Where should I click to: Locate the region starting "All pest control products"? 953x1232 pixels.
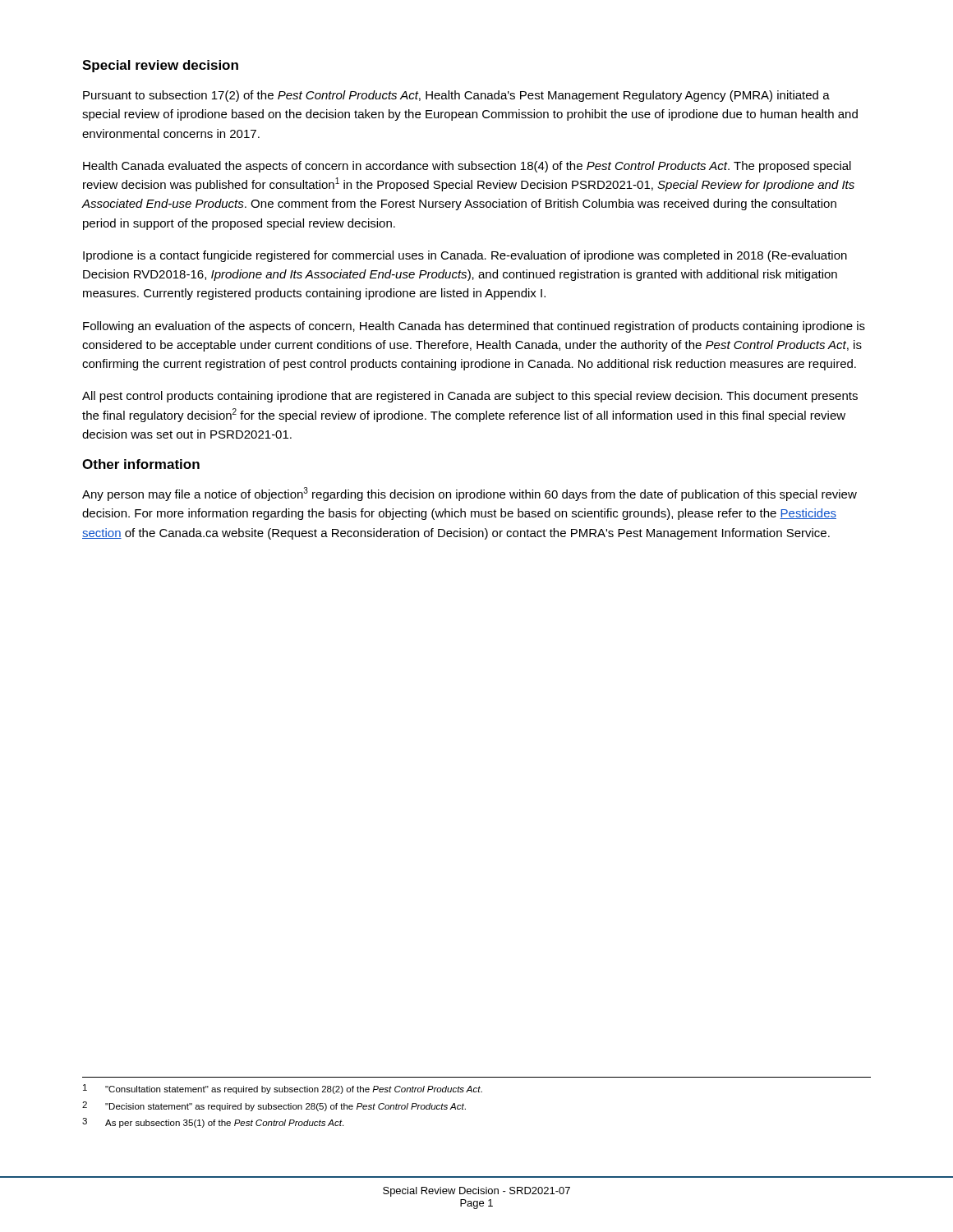point(470,415)
